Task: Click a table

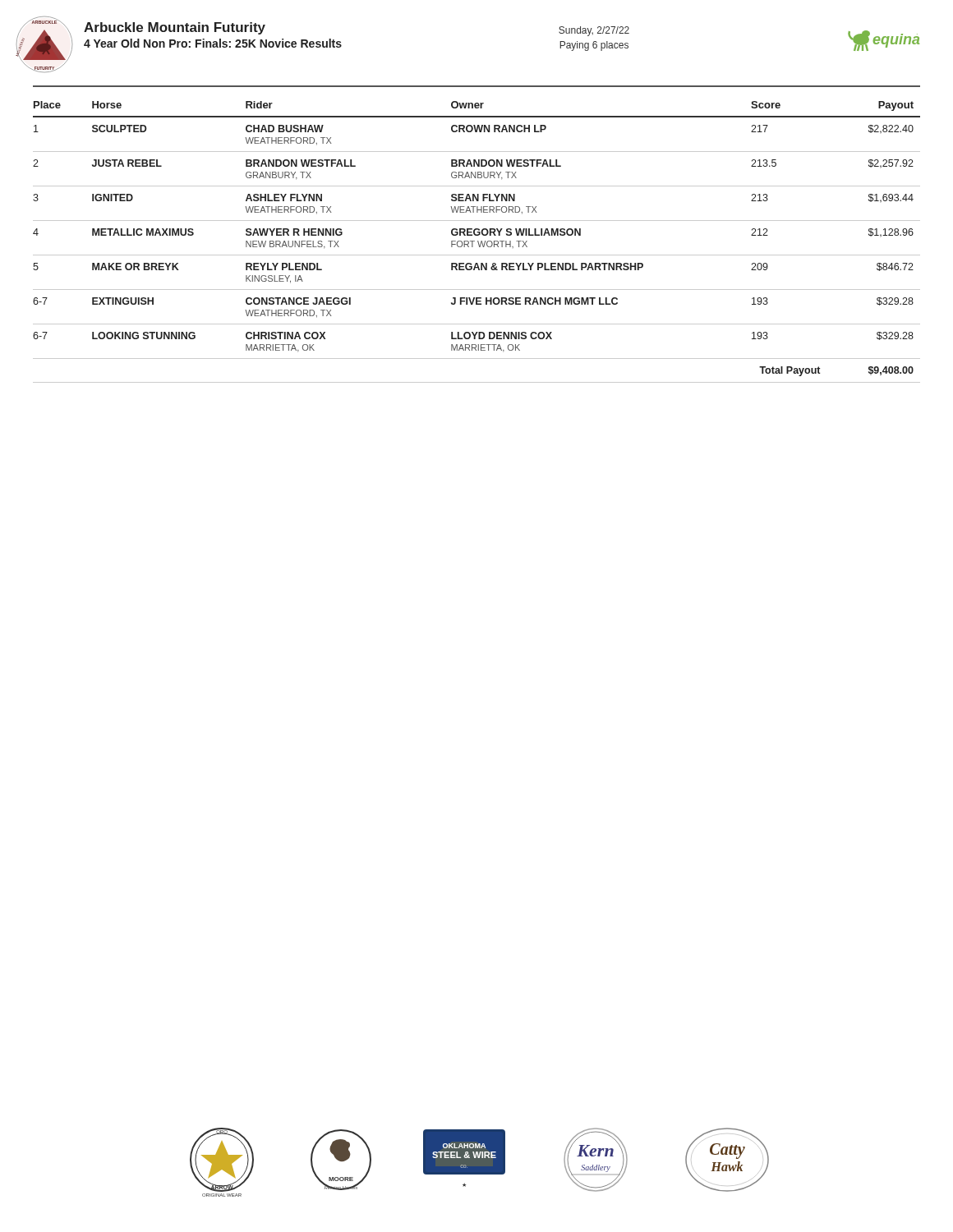Action: (476, 238)
